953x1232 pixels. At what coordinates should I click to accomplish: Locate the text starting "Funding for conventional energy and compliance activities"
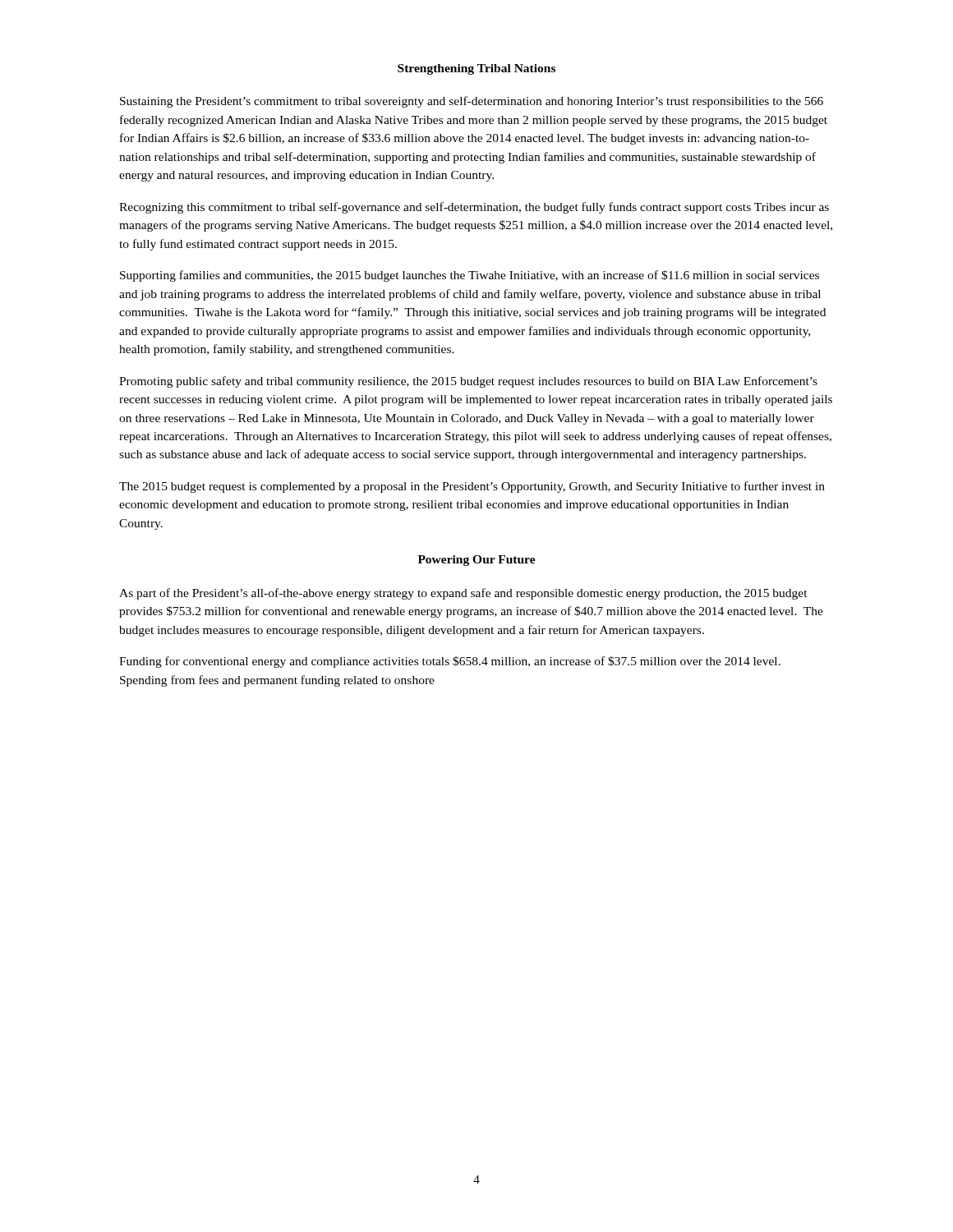(452, 670)
